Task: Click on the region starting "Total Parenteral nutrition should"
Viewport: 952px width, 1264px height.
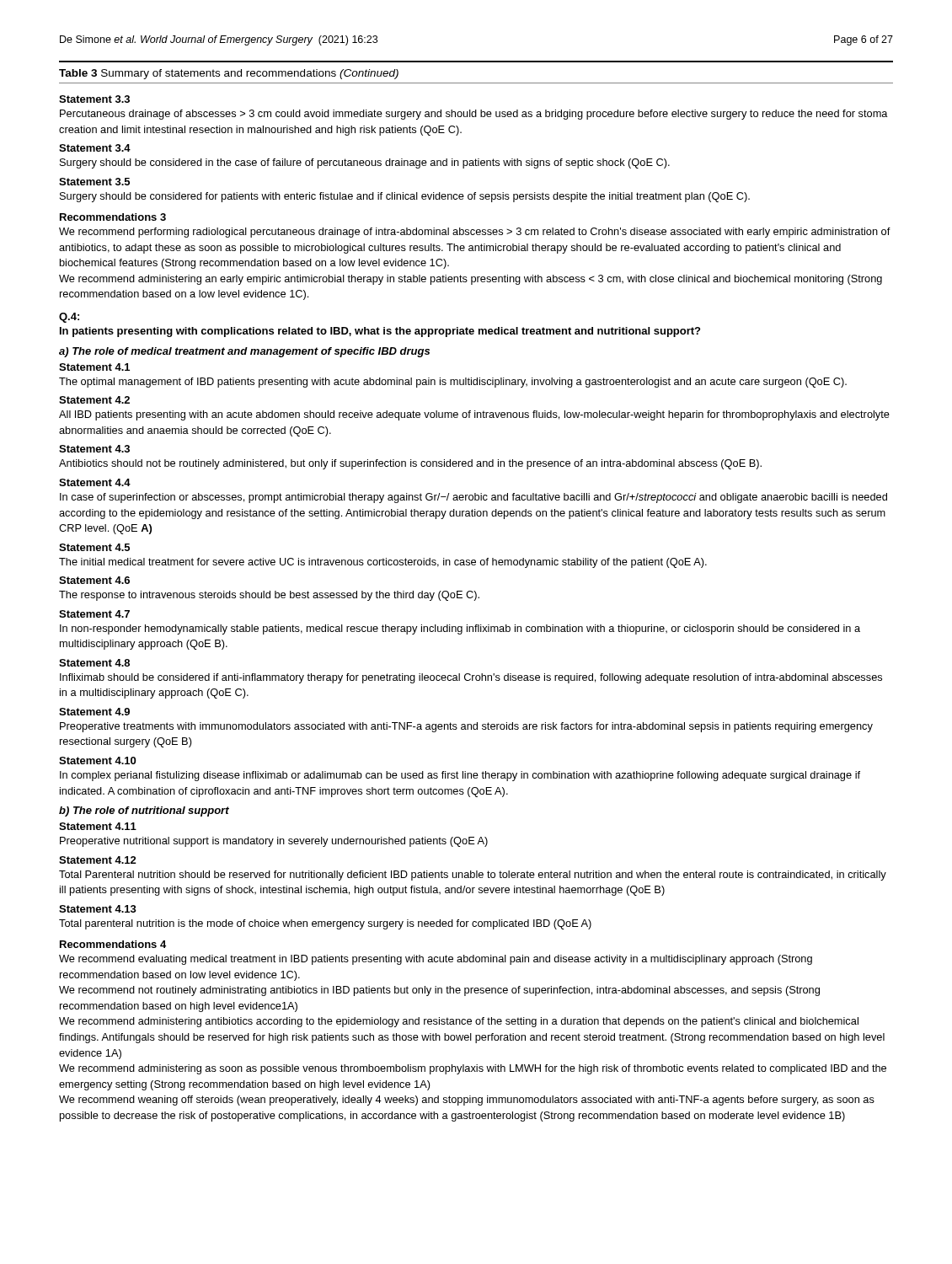Action: tap(472, 882)
